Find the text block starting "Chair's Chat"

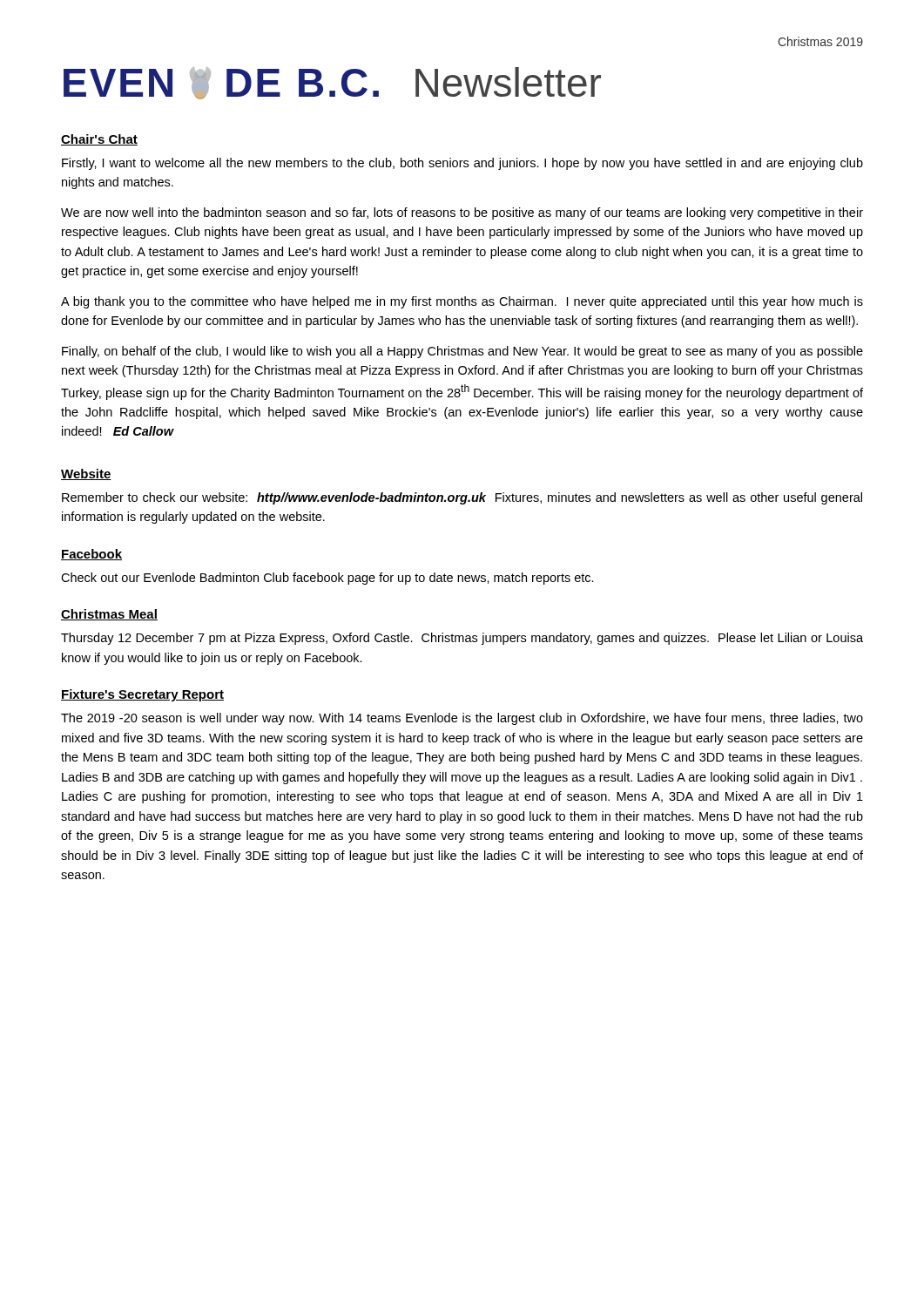tap(99, 139)
